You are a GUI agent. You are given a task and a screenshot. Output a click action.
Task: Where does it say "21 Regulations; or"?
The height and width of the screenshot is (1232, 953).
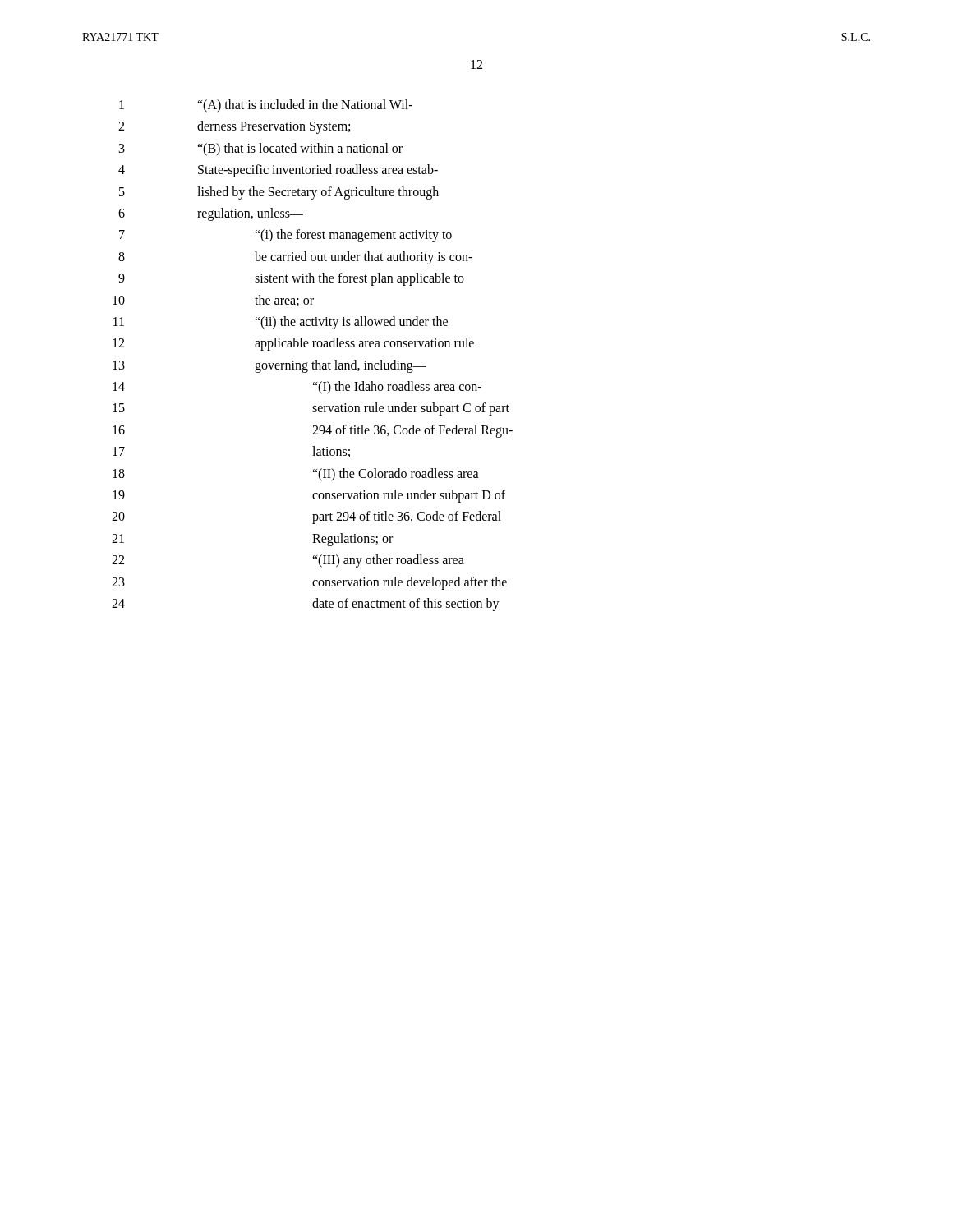[115, 540]
